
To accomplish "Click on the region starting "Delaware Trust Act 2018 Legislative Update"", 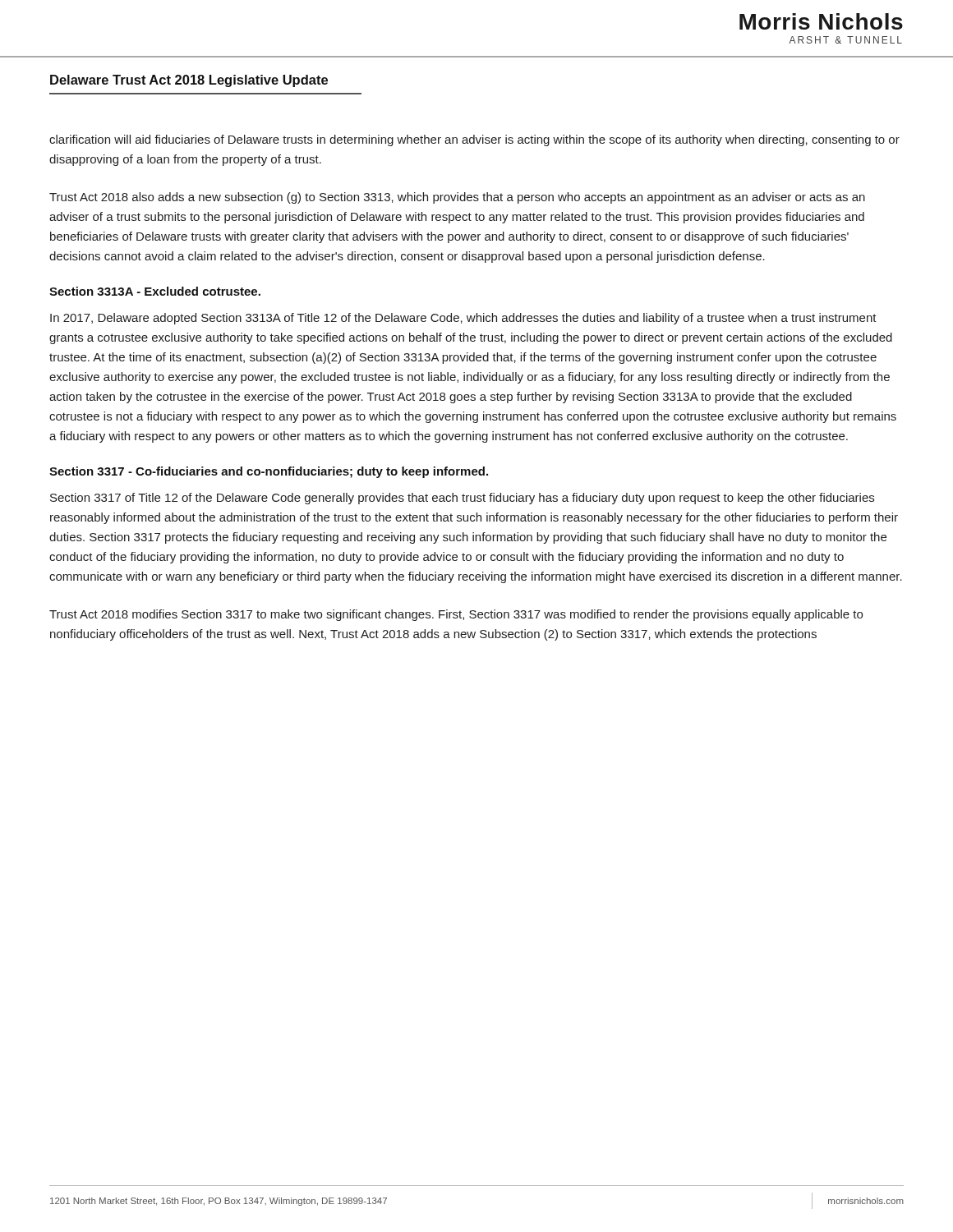I will (189, 81).
